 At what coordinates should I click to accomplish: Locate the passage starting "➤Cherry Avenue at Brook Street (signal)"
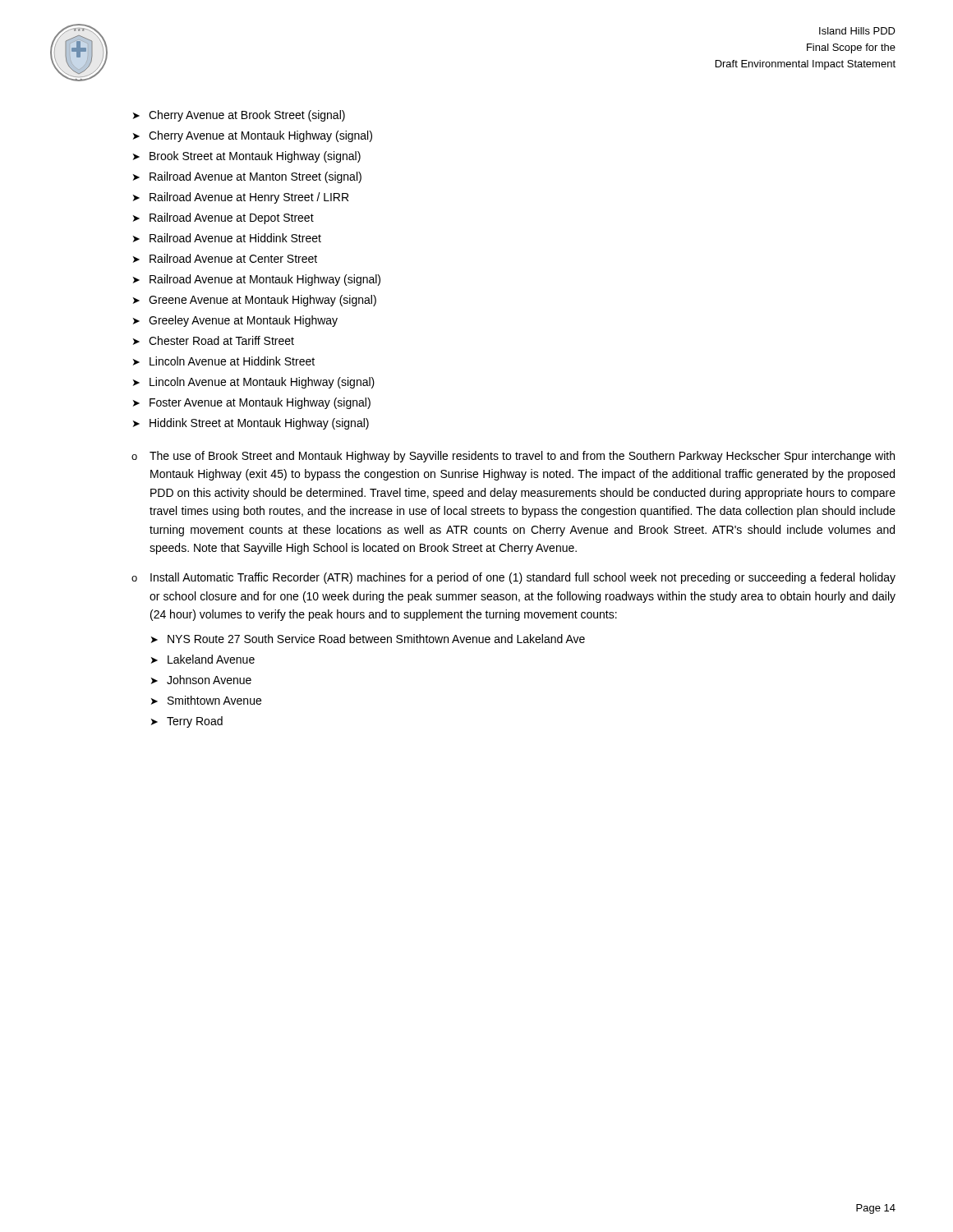[x=238, y=115]
